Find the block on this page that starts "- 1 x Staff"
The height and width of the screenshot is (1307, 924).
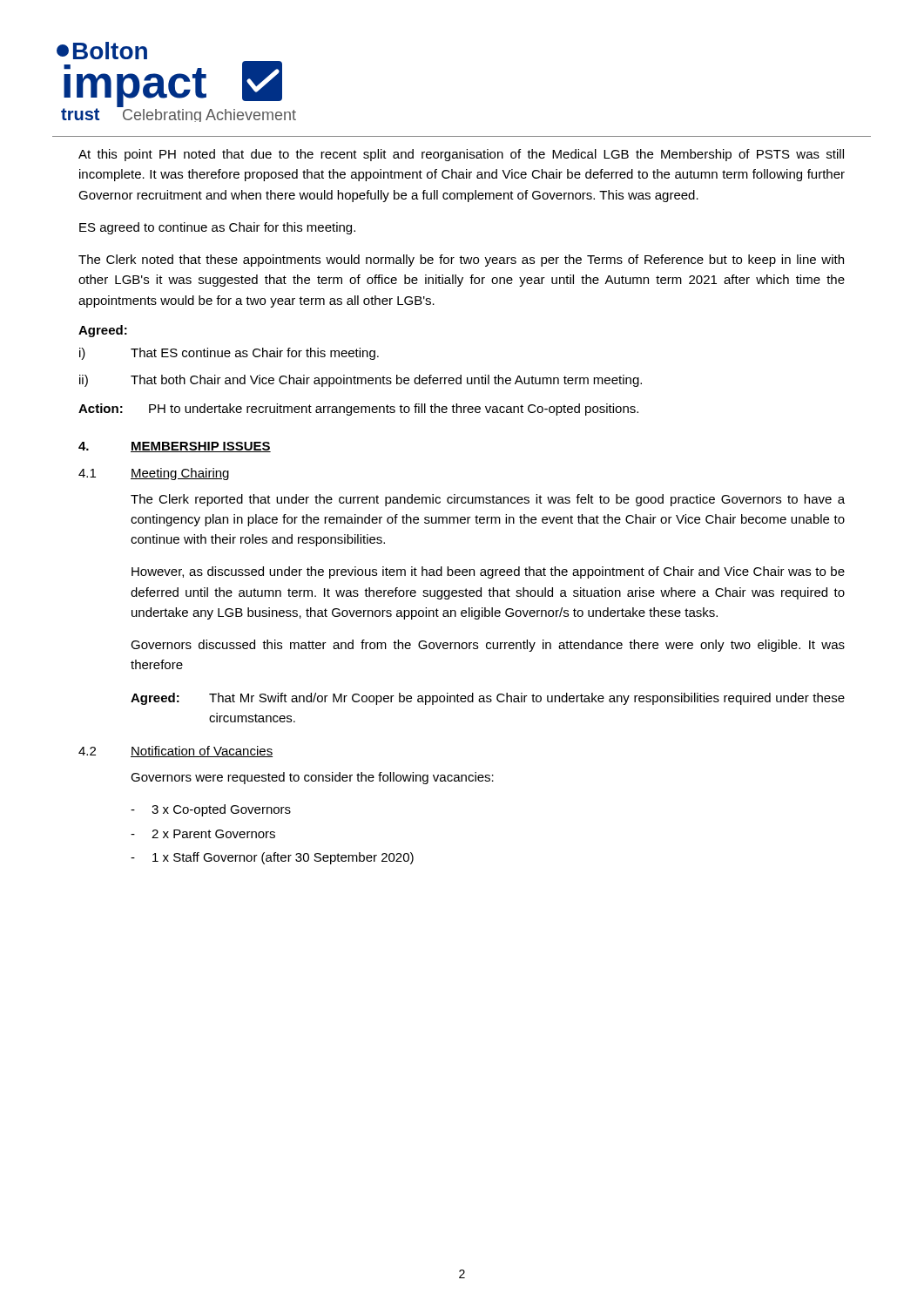tap(272, 857)
